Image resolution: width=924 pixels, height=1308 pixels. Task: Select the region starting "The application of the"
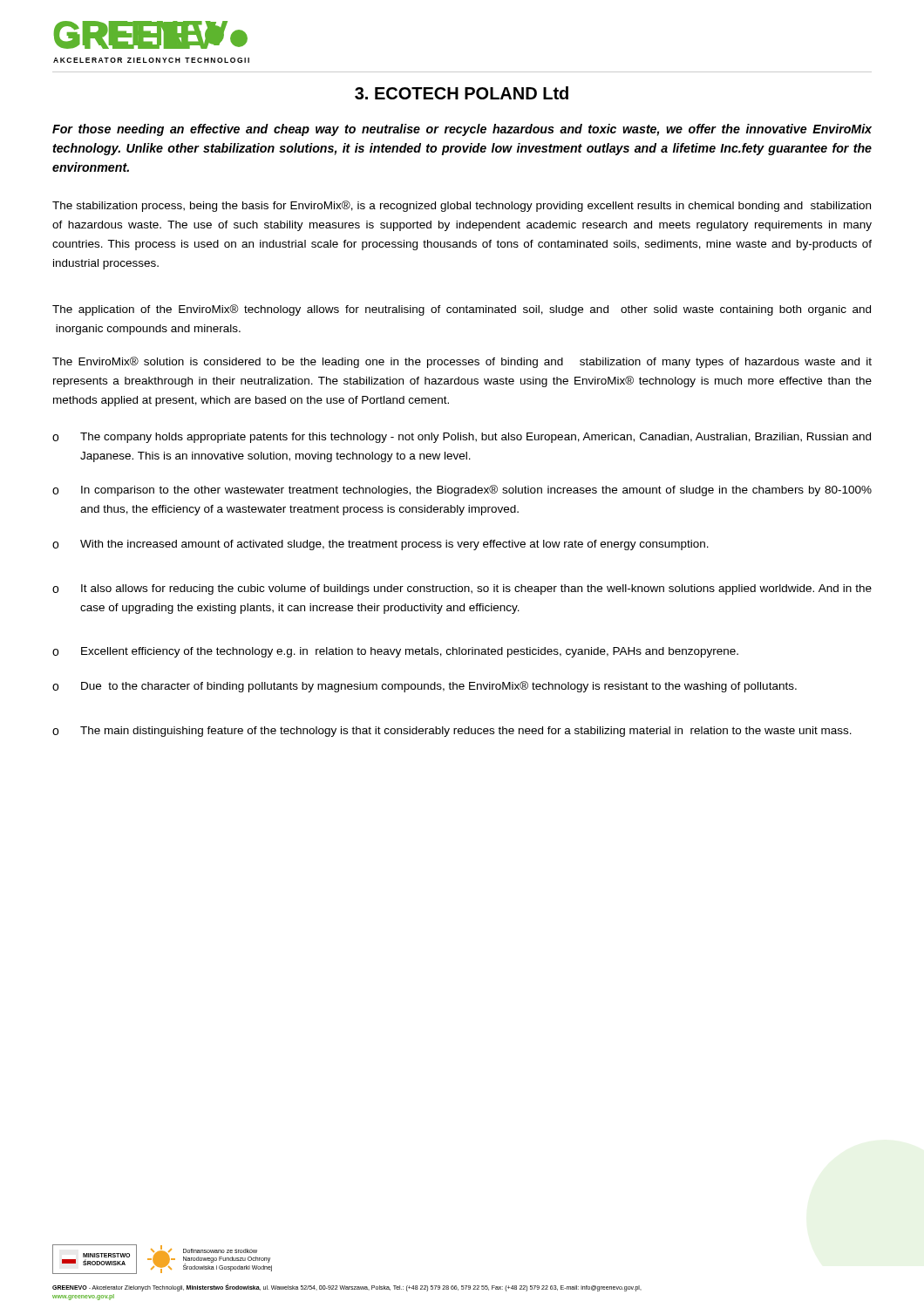(462, 319)
